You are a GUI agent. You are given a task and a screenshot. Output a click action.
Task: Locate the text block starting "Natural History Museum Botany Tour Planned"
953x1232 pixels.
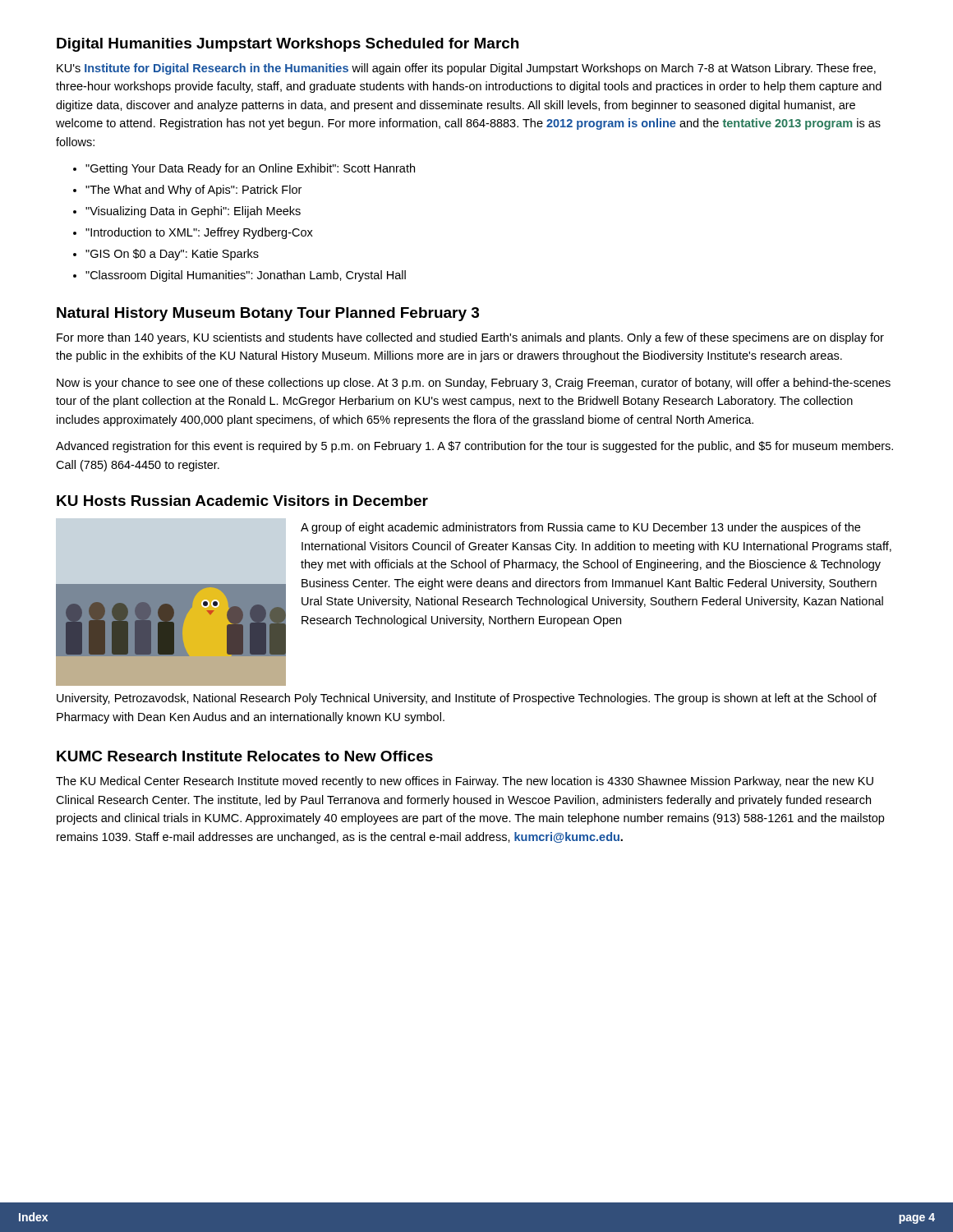[268, 312]
